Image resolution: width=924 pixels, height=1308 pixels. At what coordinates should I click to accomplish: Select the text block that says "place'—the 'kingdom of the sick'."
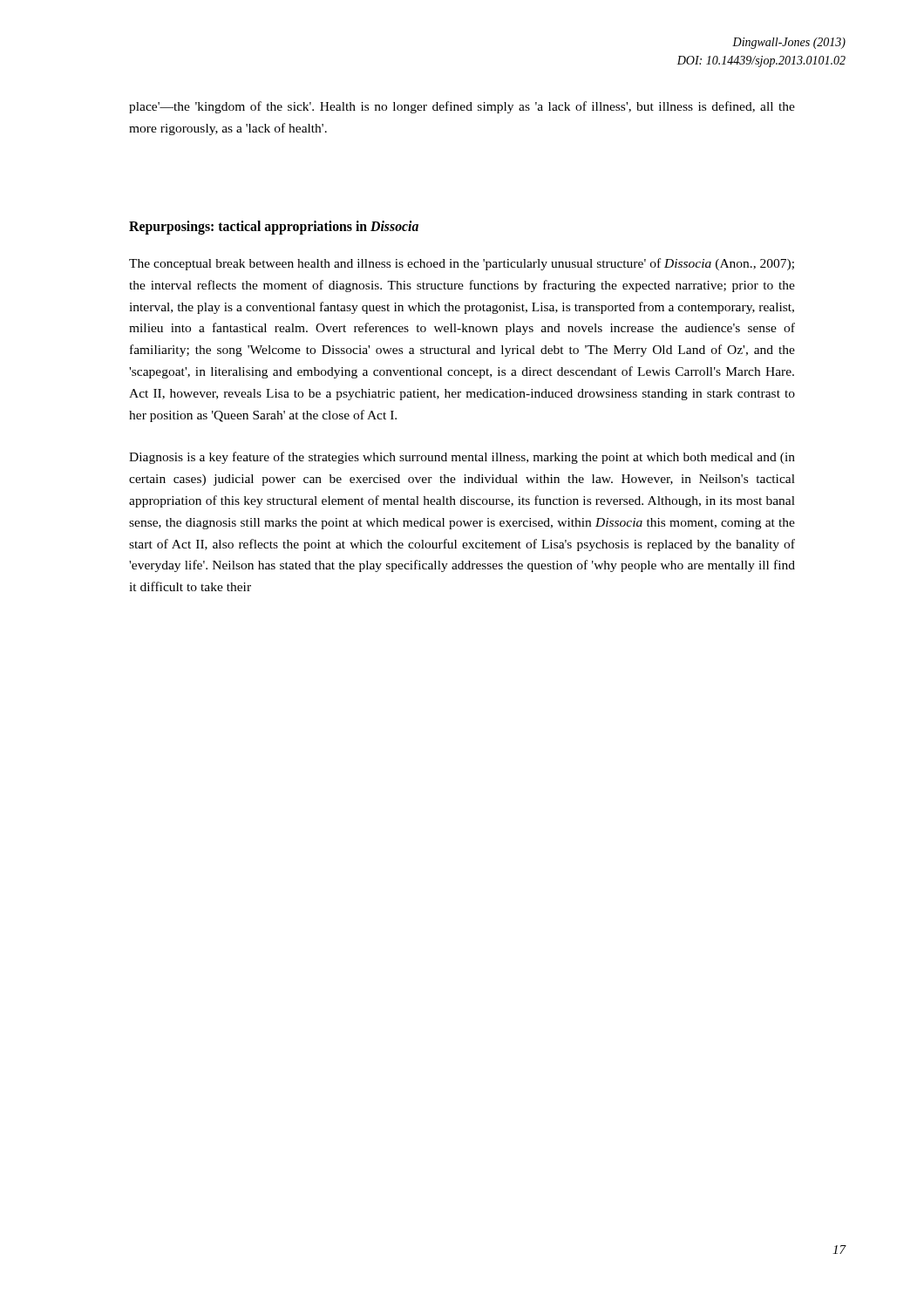pos(462,117)
